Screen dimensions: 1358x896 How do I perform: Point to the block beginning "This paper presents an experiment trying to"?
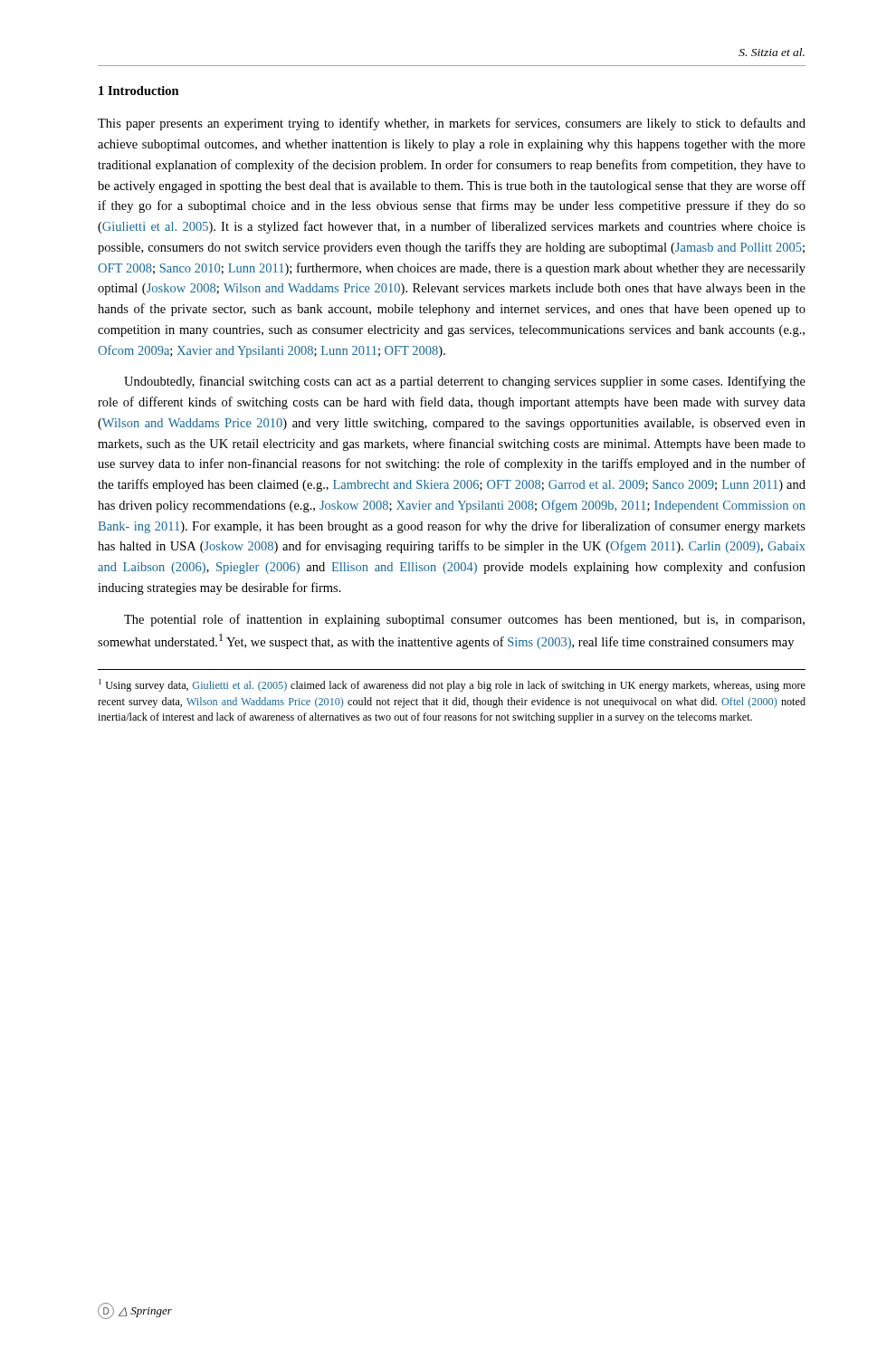[452, 383]
